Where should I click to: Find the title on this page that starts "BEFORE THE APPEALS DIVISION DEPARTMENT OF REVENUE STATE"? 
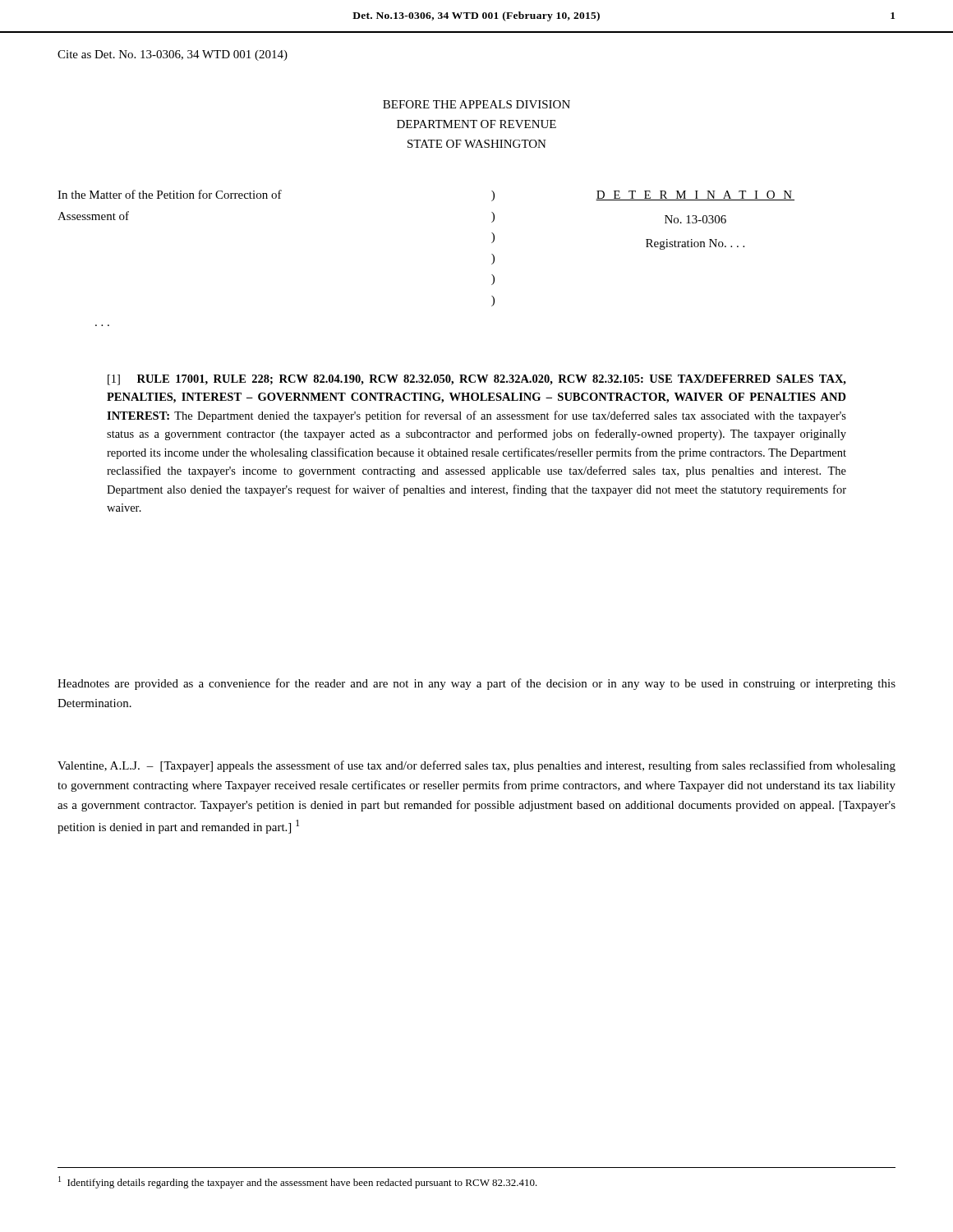click(x=476, y=124)
